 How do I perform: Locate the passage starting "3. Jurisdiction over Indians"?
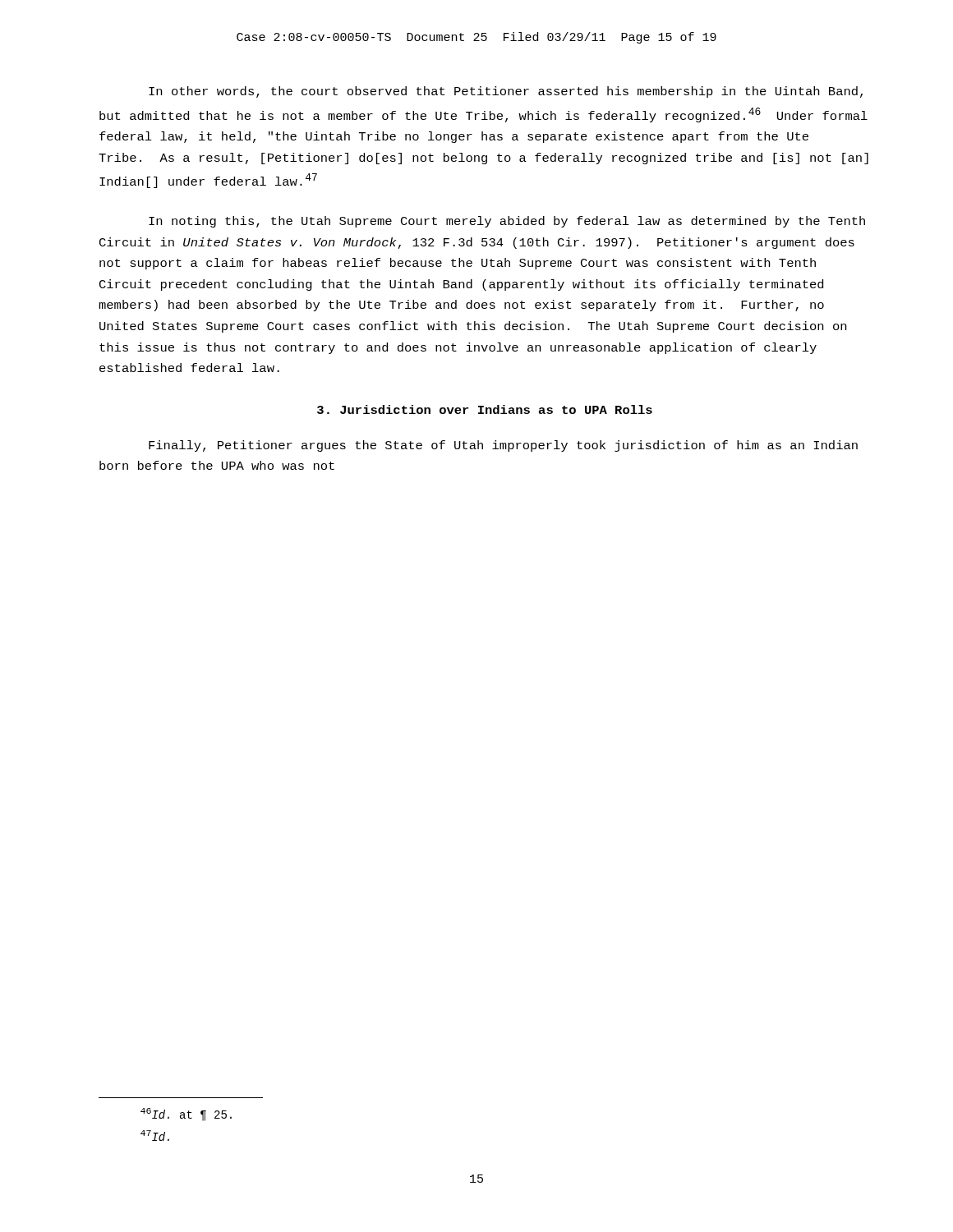click(485, 410)
